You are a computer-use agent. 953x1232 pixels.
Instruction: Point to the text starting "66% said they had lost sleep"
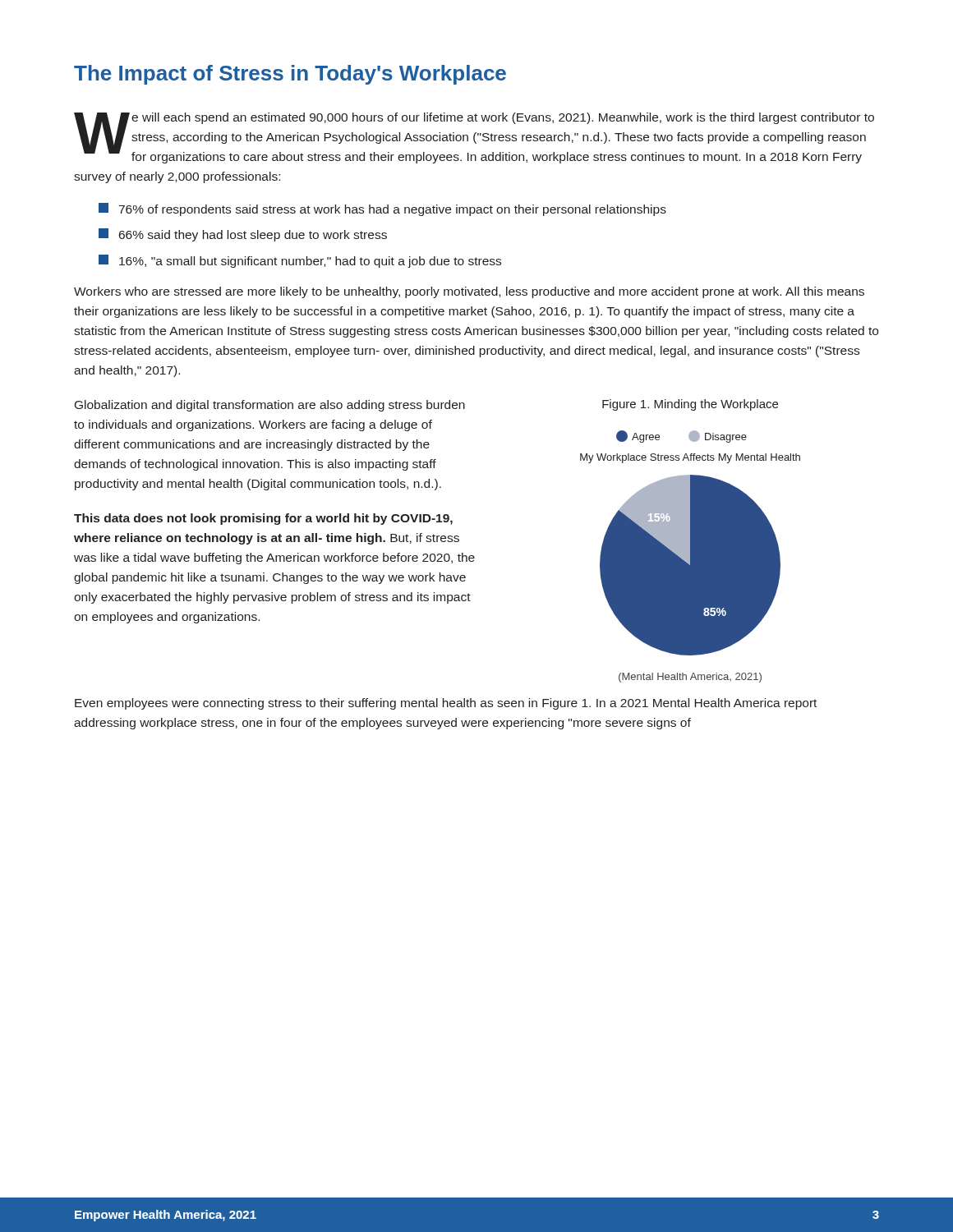click(x=243, y=235)
